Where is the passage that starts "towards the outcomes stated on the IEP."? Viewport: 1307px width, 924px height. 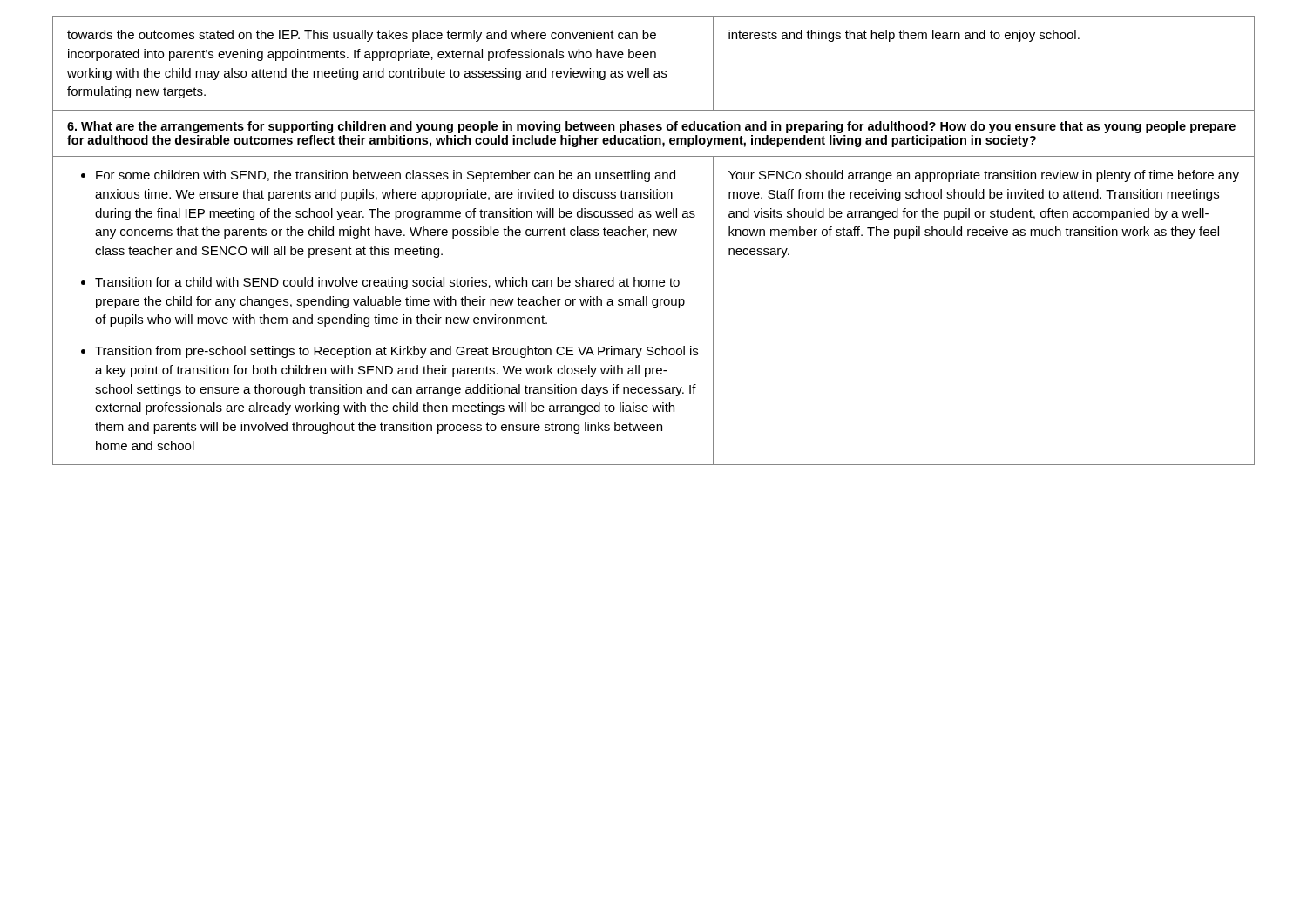pyautogui.click(x=383, y=63)
